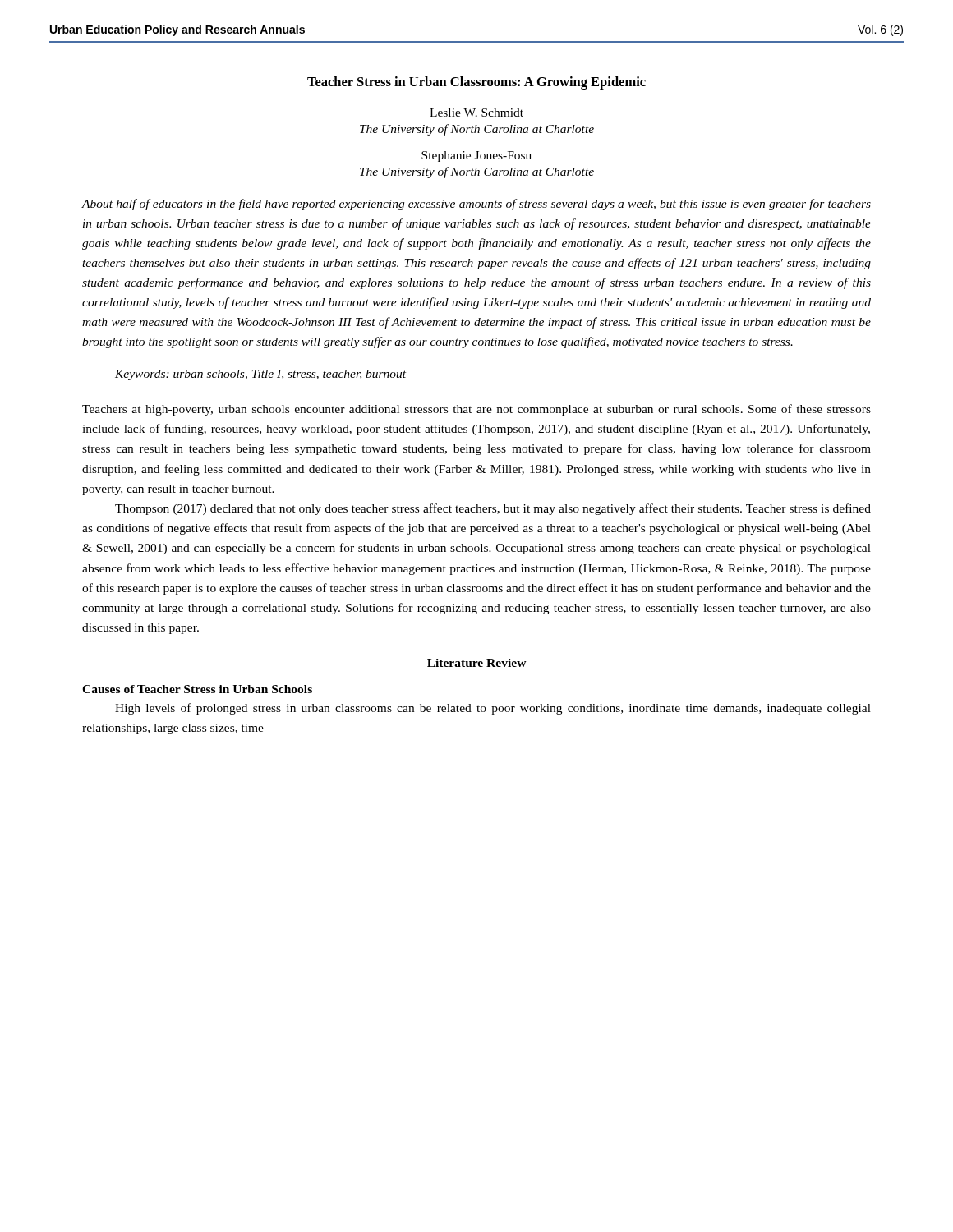This screenshot has height=1232, width=953.
Task: Where is the passage that starts "About half of educators in"?
Action: coord(476,272)
